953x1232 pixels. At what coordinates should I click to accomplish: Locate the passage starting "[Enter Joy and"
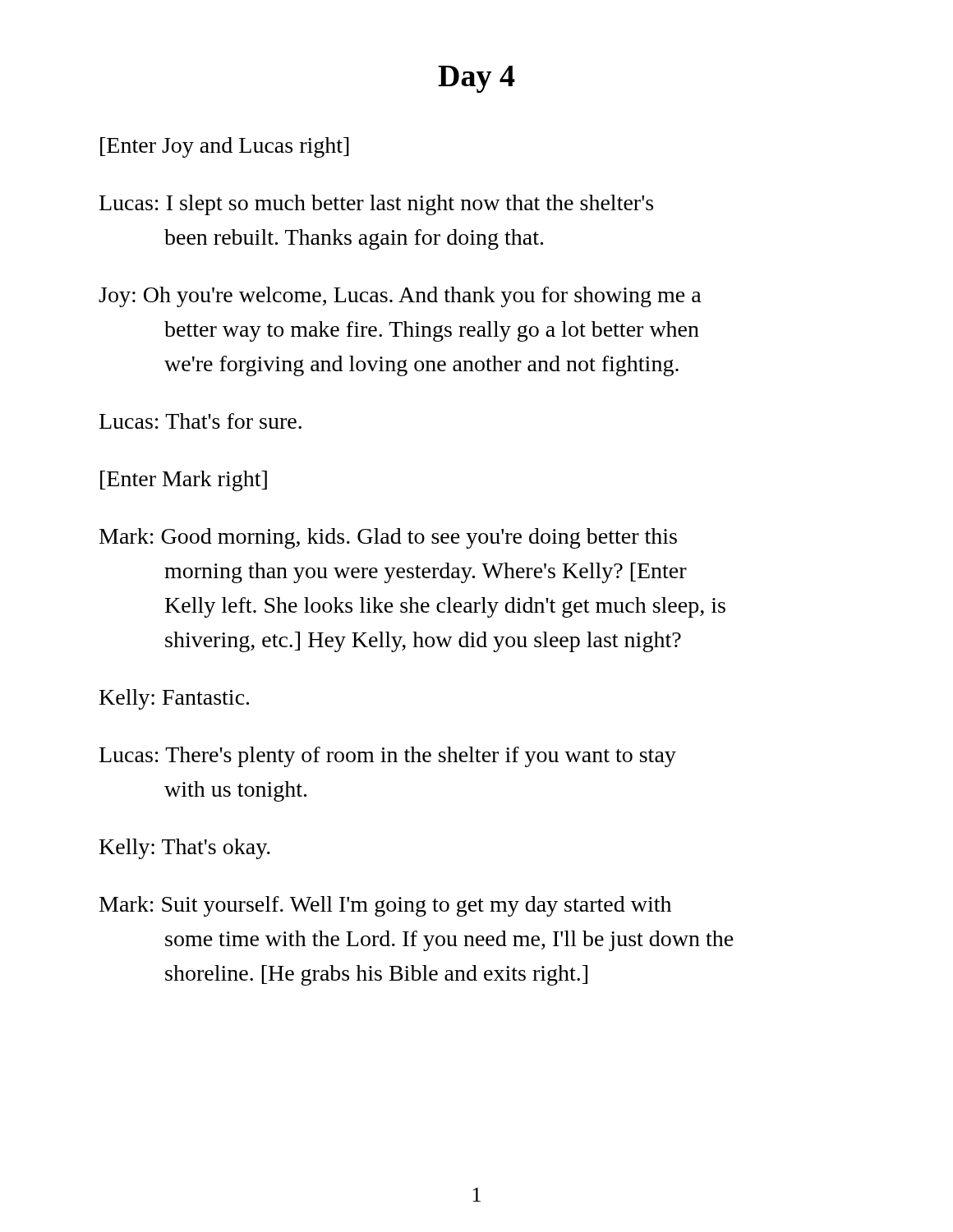[x=224, y=145]
